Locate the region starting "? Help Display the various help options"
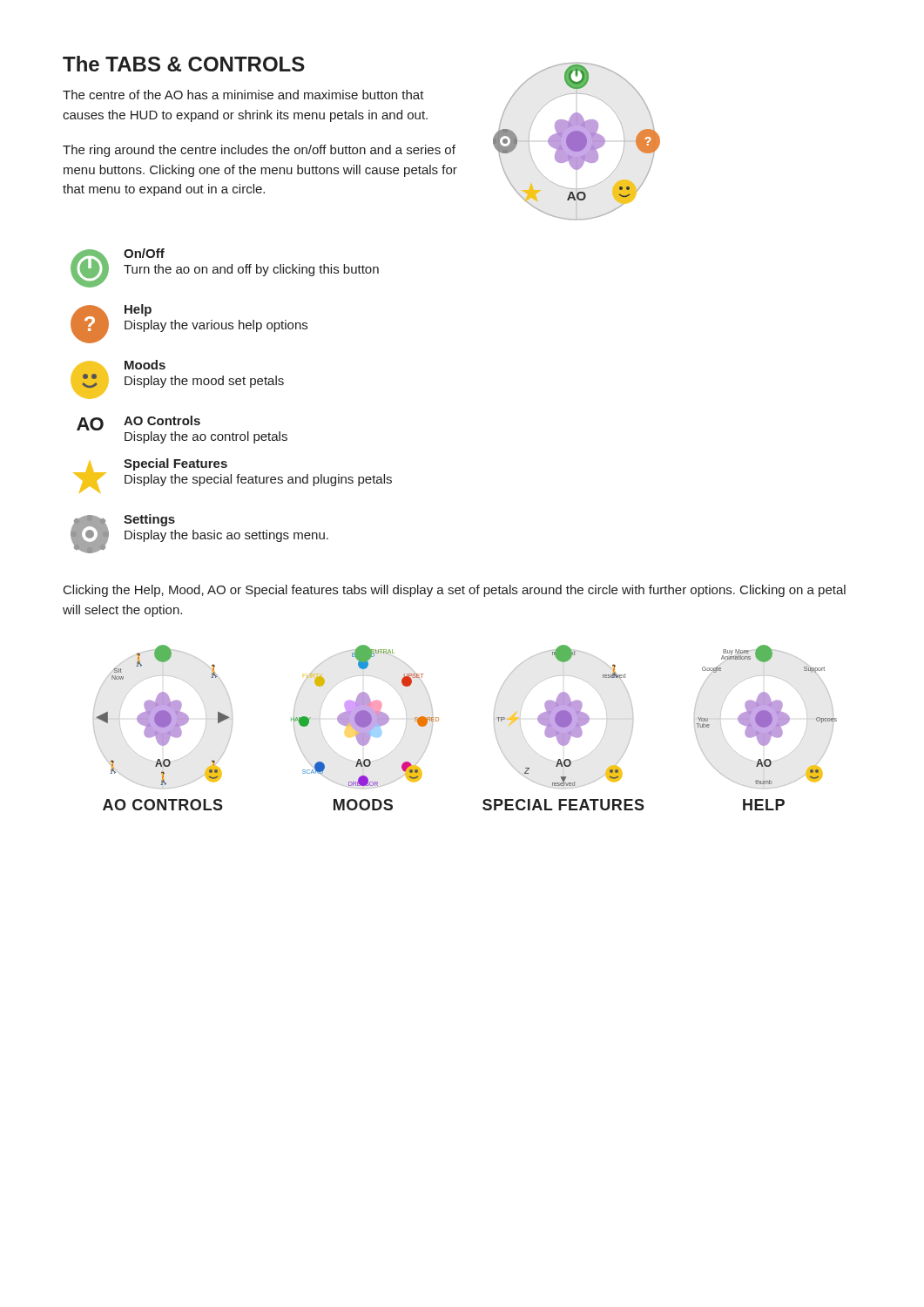The image size is (924, 1307). coord(189,324)
